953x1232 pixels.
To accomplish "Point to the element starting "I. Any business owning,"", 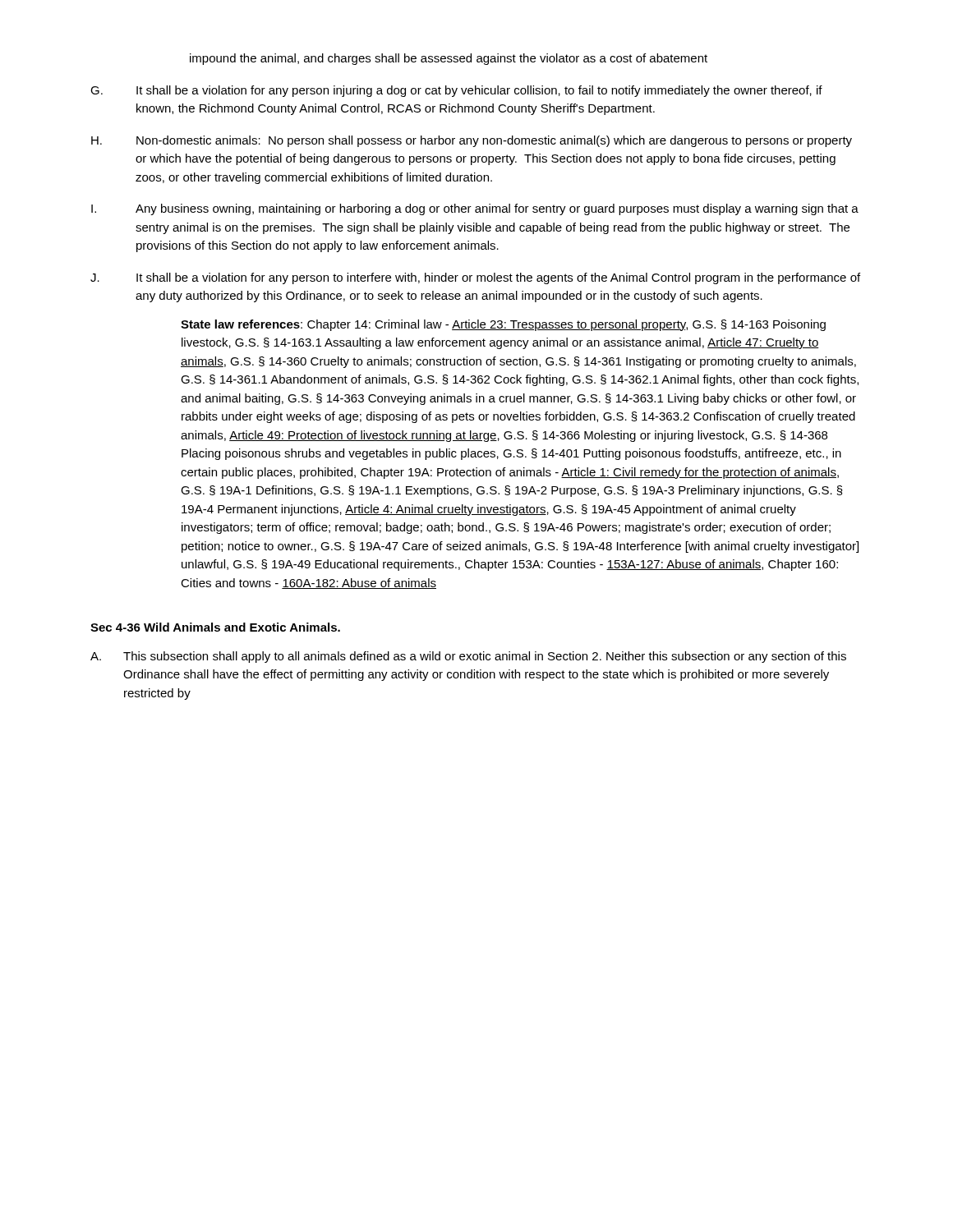I will click(x=476, y=227).
